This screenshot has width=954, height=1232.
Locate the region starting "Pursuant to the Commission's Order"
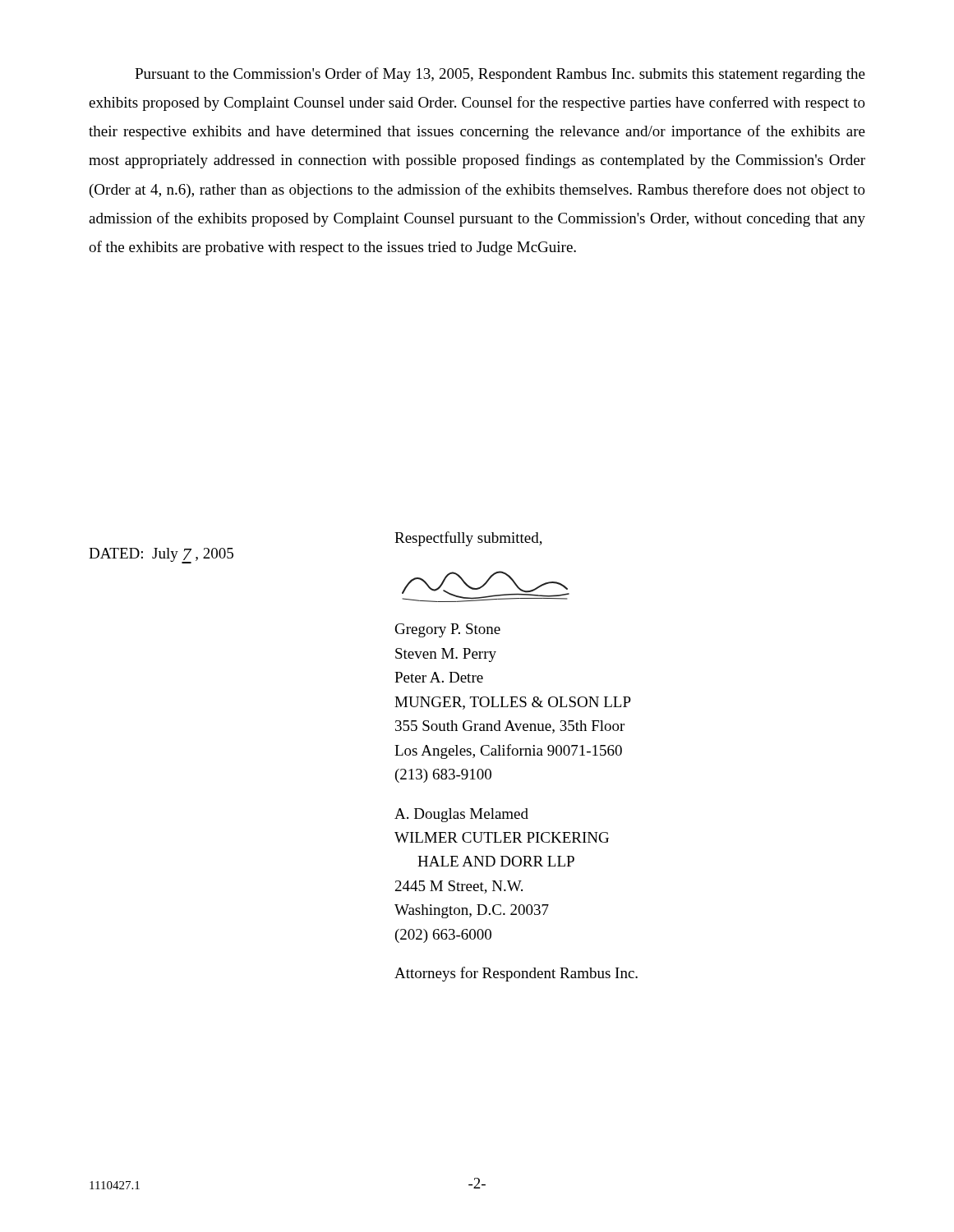(x=477, y=160)
